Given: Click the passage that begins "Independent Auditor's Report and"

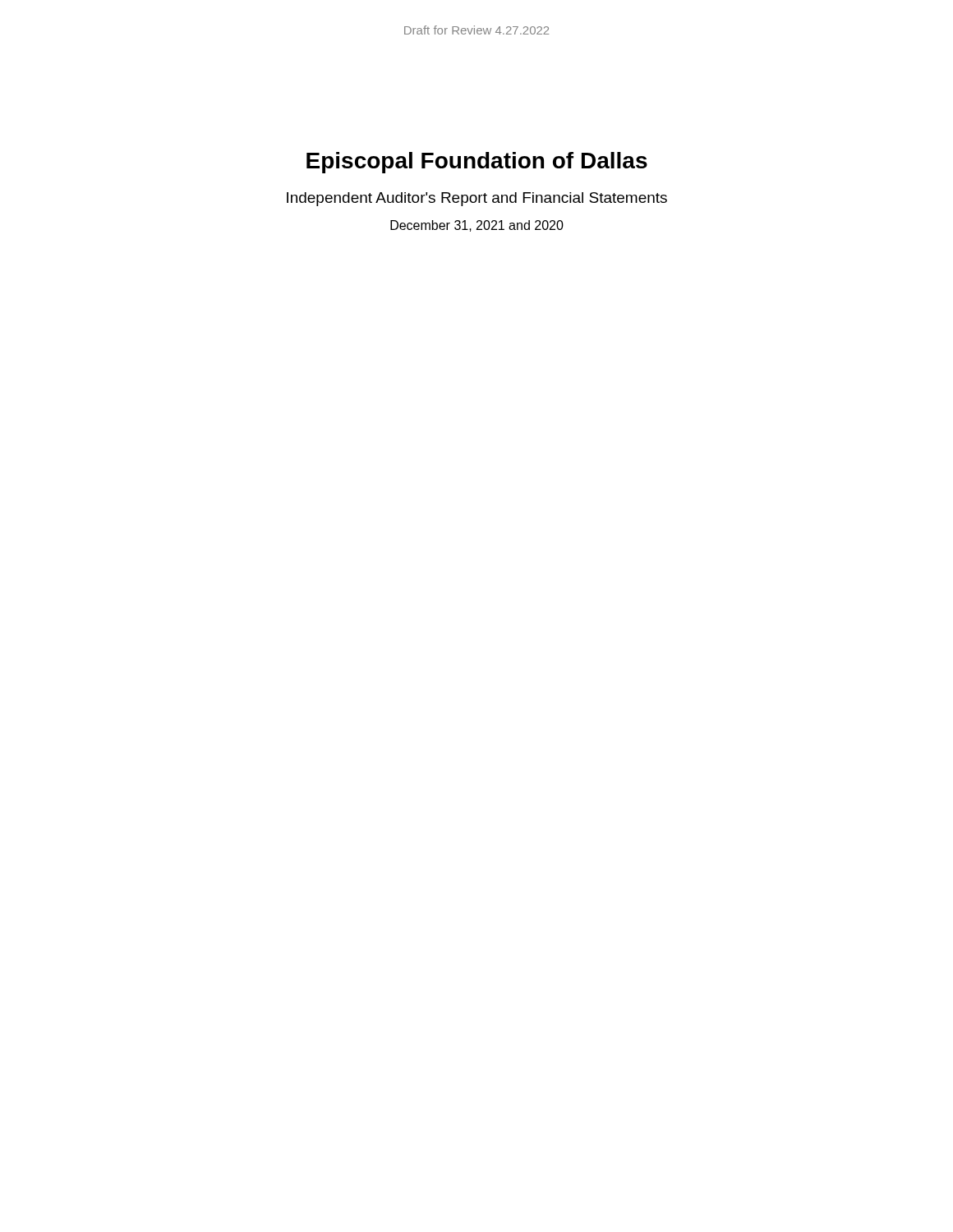Looking at the screenshot, I should (x=476, y=197).
